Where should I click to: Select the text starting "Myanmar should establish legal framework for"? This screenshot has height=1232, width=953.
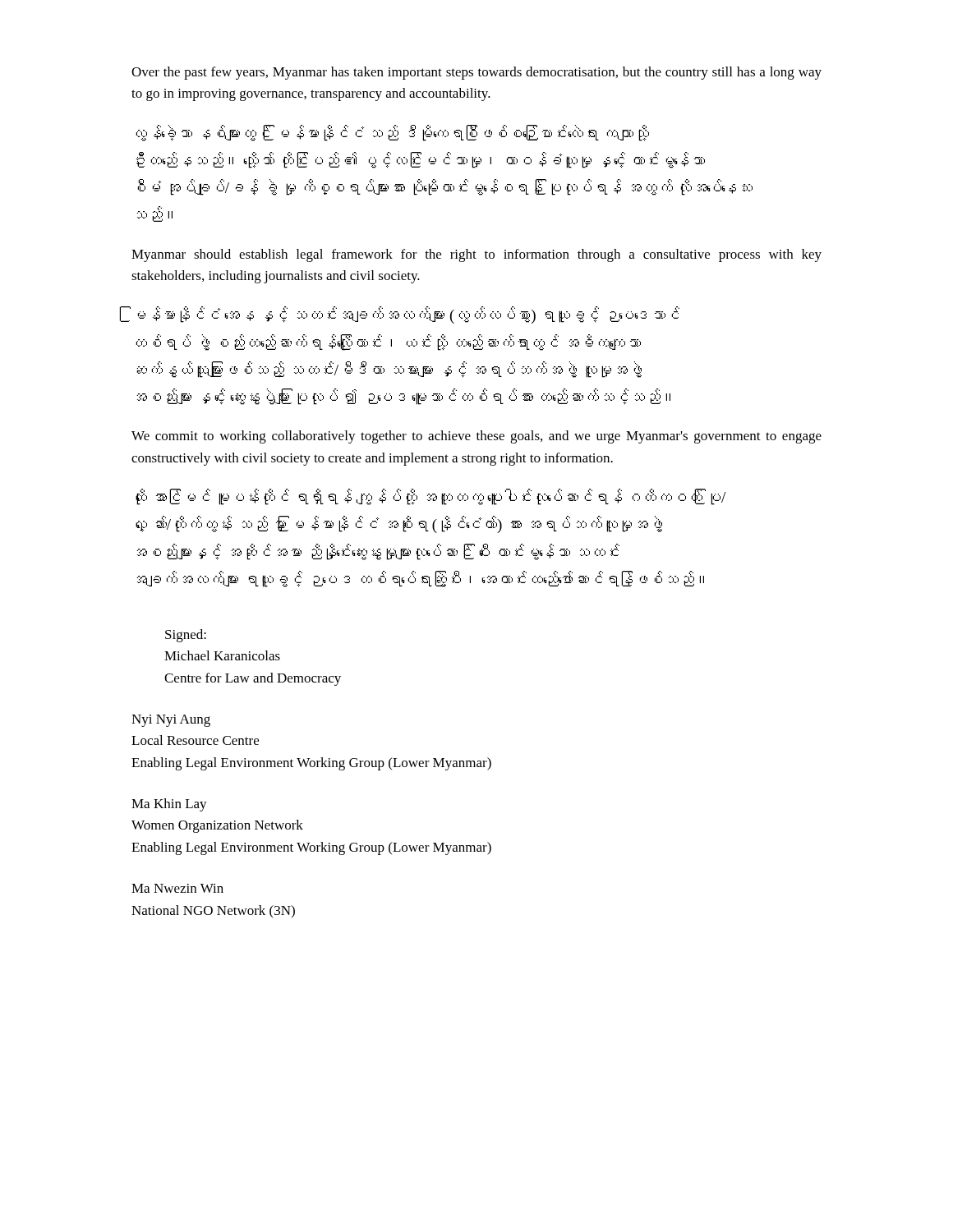476,265
